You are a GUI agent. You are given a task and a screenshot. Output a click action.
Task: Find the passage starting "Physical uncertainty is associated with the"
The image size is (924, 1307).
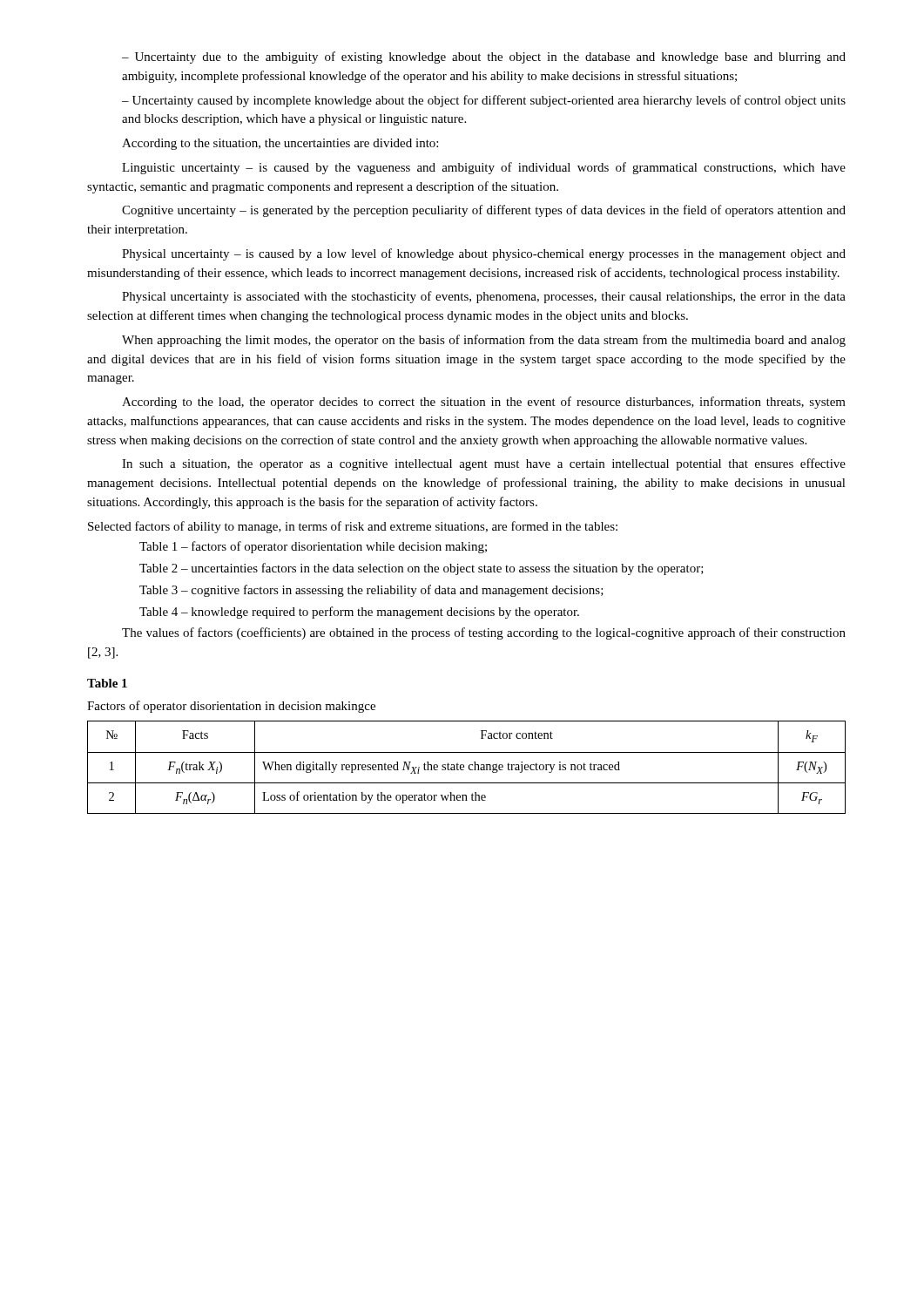point(466,306)
